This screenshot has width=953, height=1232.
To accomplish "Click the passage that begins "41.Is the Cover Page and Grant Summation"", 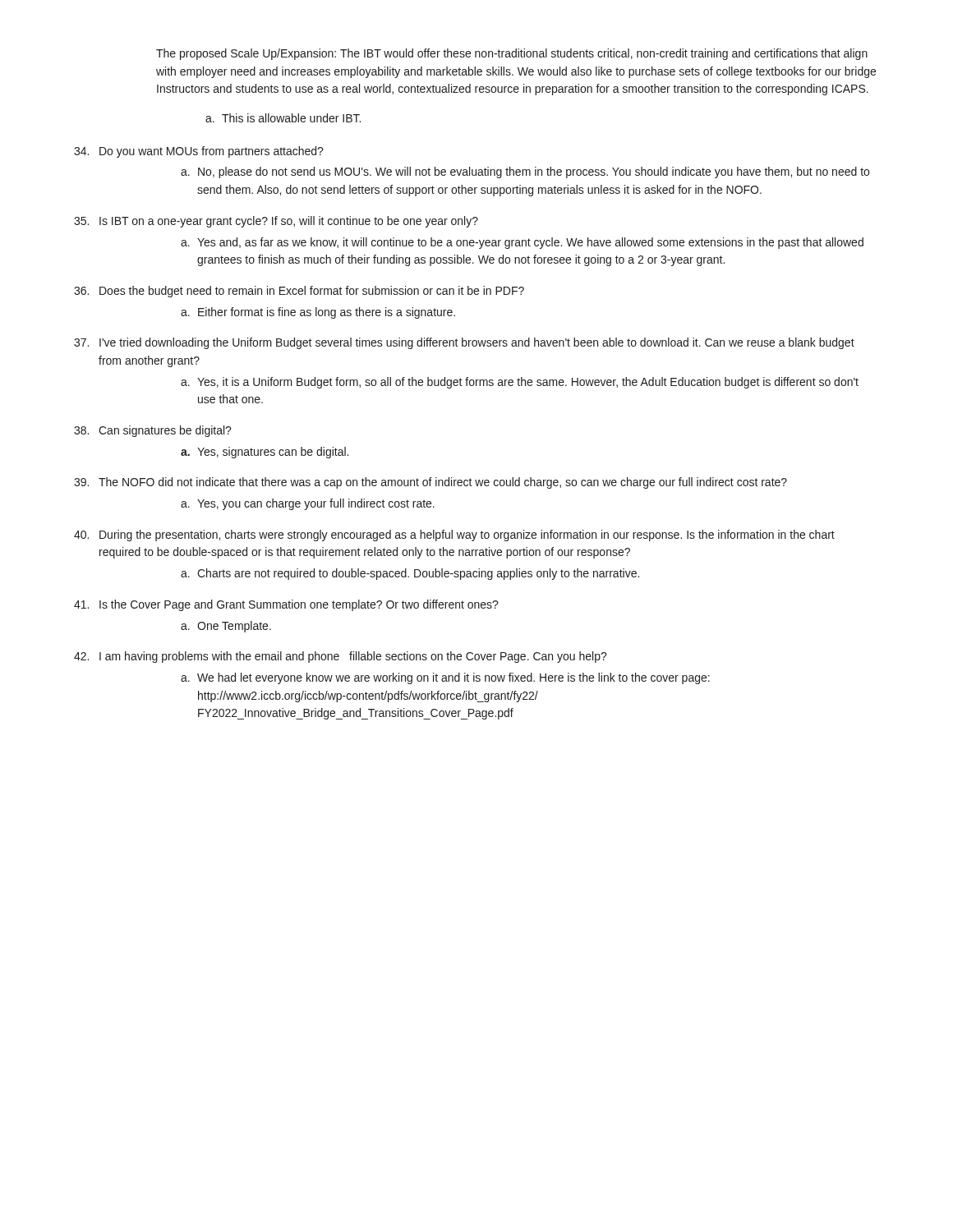I will [x=476, y=616].
